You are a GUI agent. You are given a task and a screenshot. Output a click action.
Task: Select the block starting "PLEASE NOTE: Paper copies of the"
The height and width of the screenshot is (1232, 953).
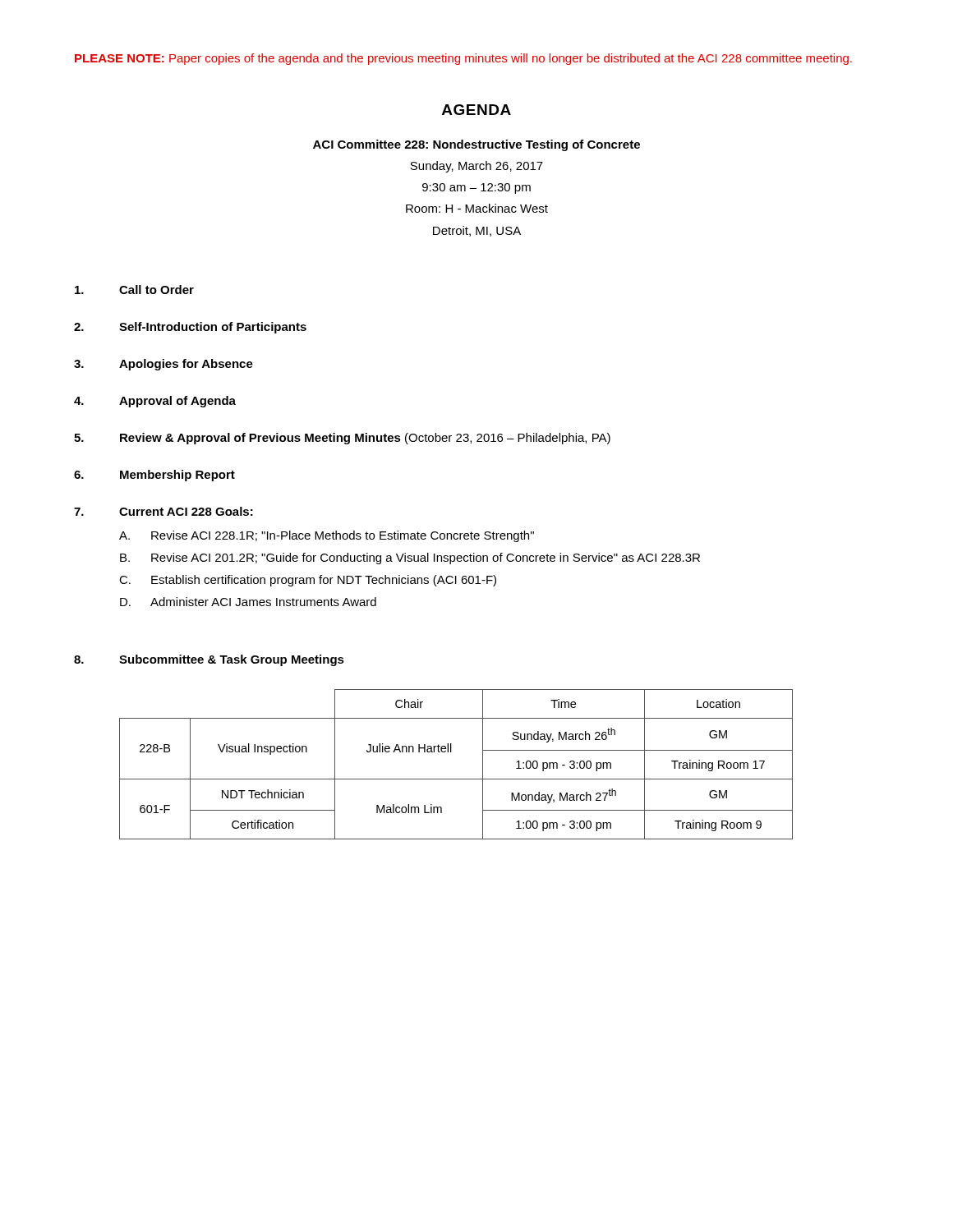[x=463, y=58]
